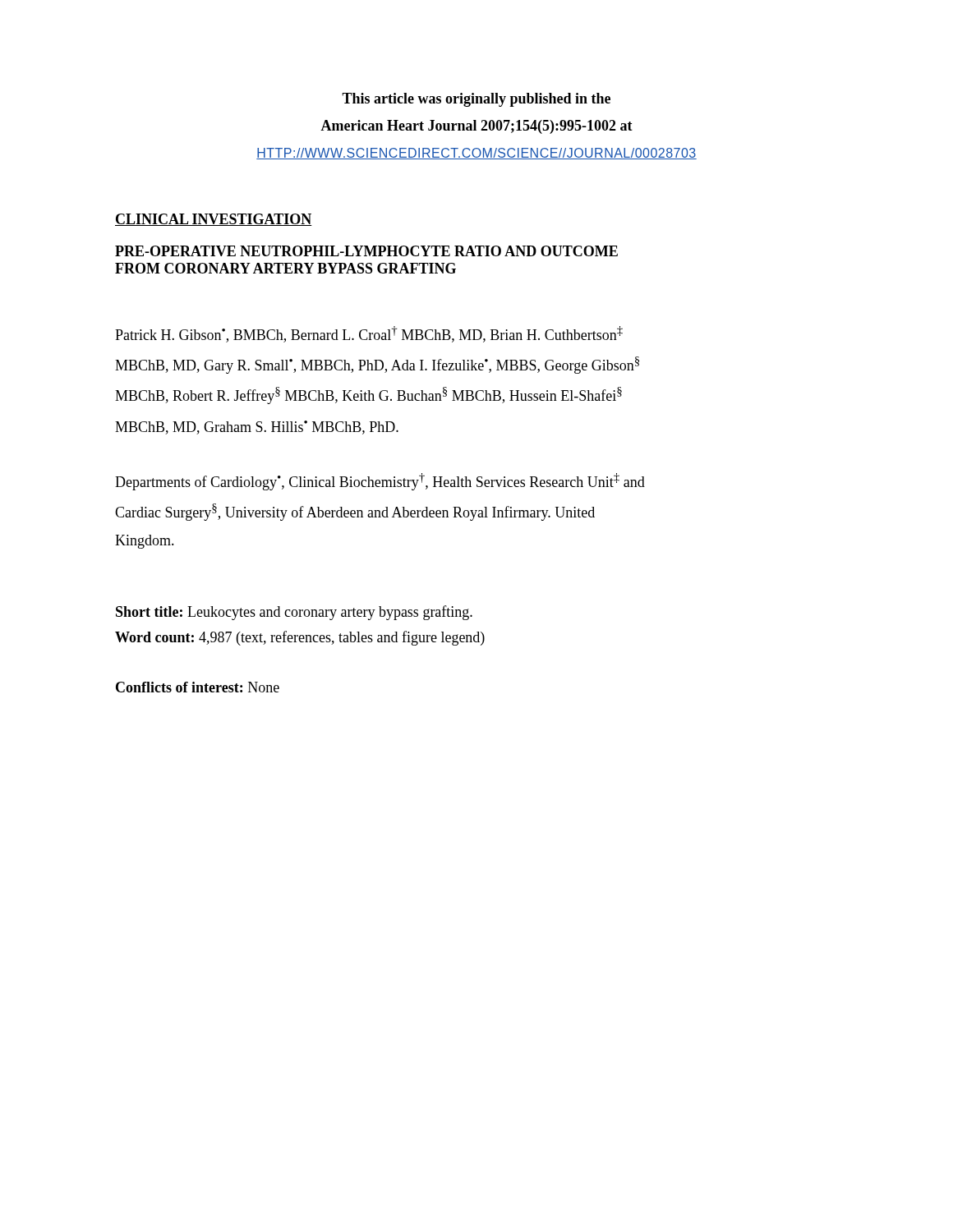Point to the text block starting "Word count: 4,987 (text, references,"
The image size is (953, 1232).
300,638
